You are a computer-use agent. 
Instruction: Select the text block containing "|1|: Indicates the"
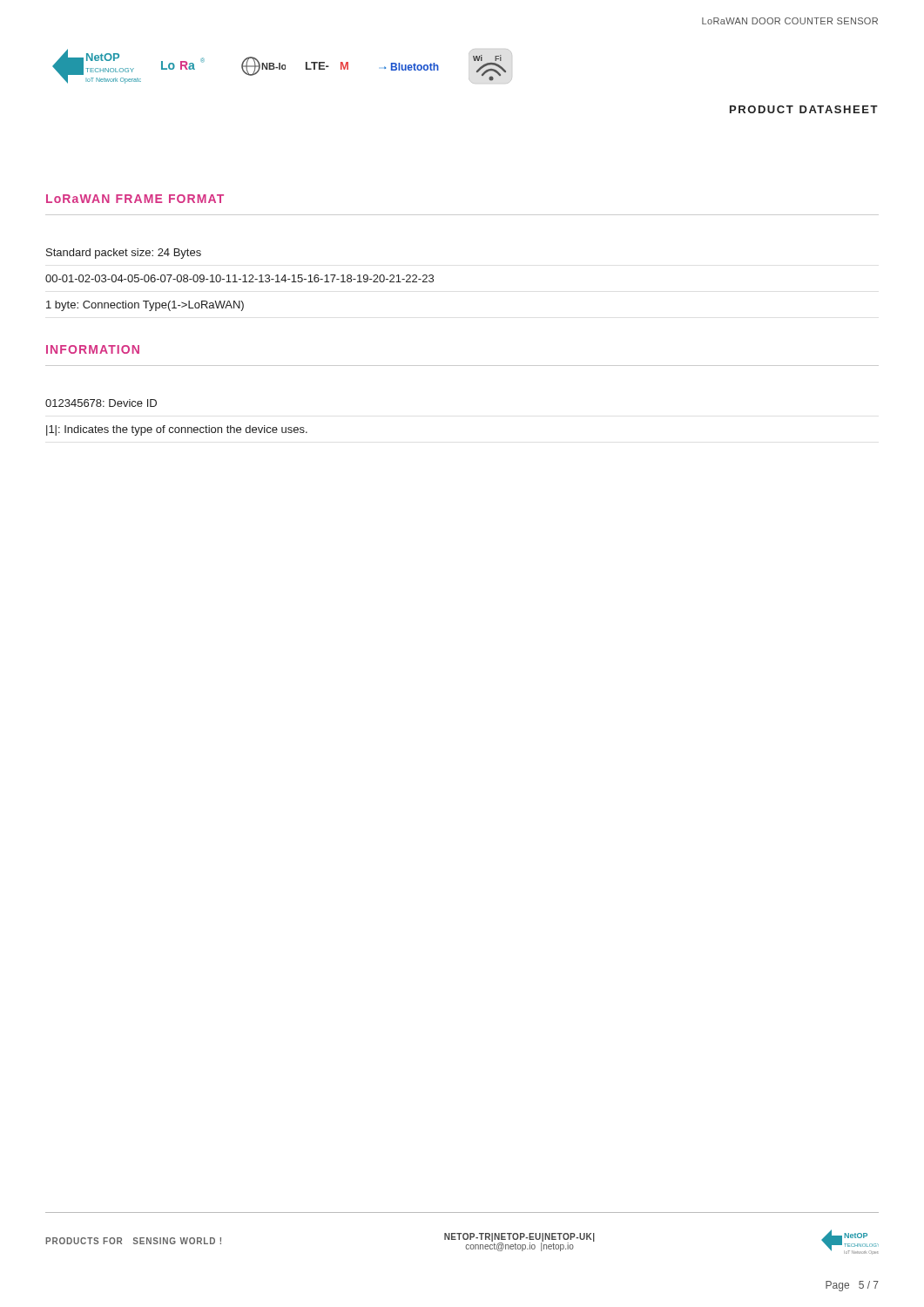click(x=177, y=429)
